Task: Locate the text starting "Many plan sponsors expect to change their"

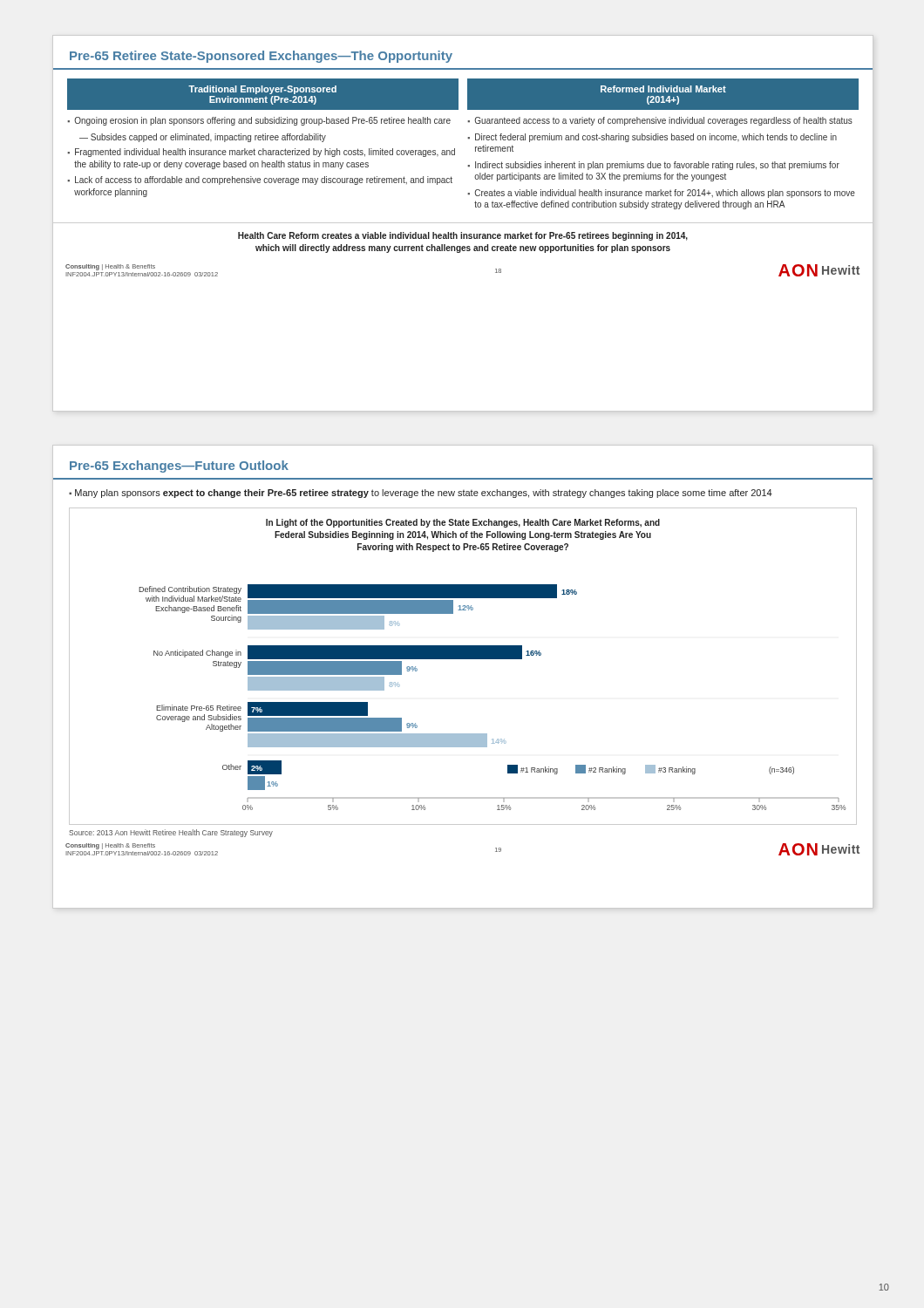Action: tap(423, 493)
